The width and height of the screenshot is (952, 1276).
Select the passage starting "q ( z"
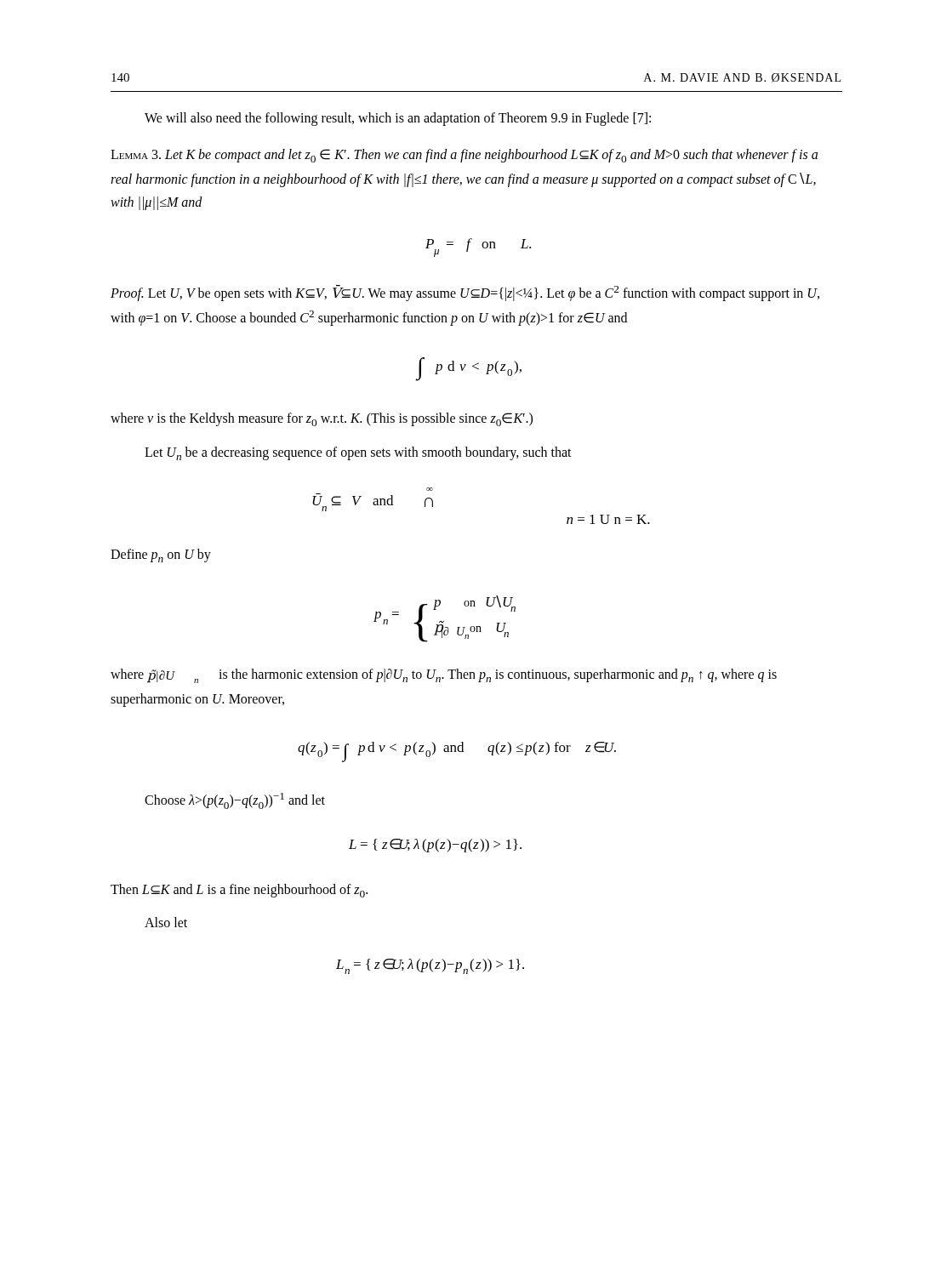(x=476, y=746)
